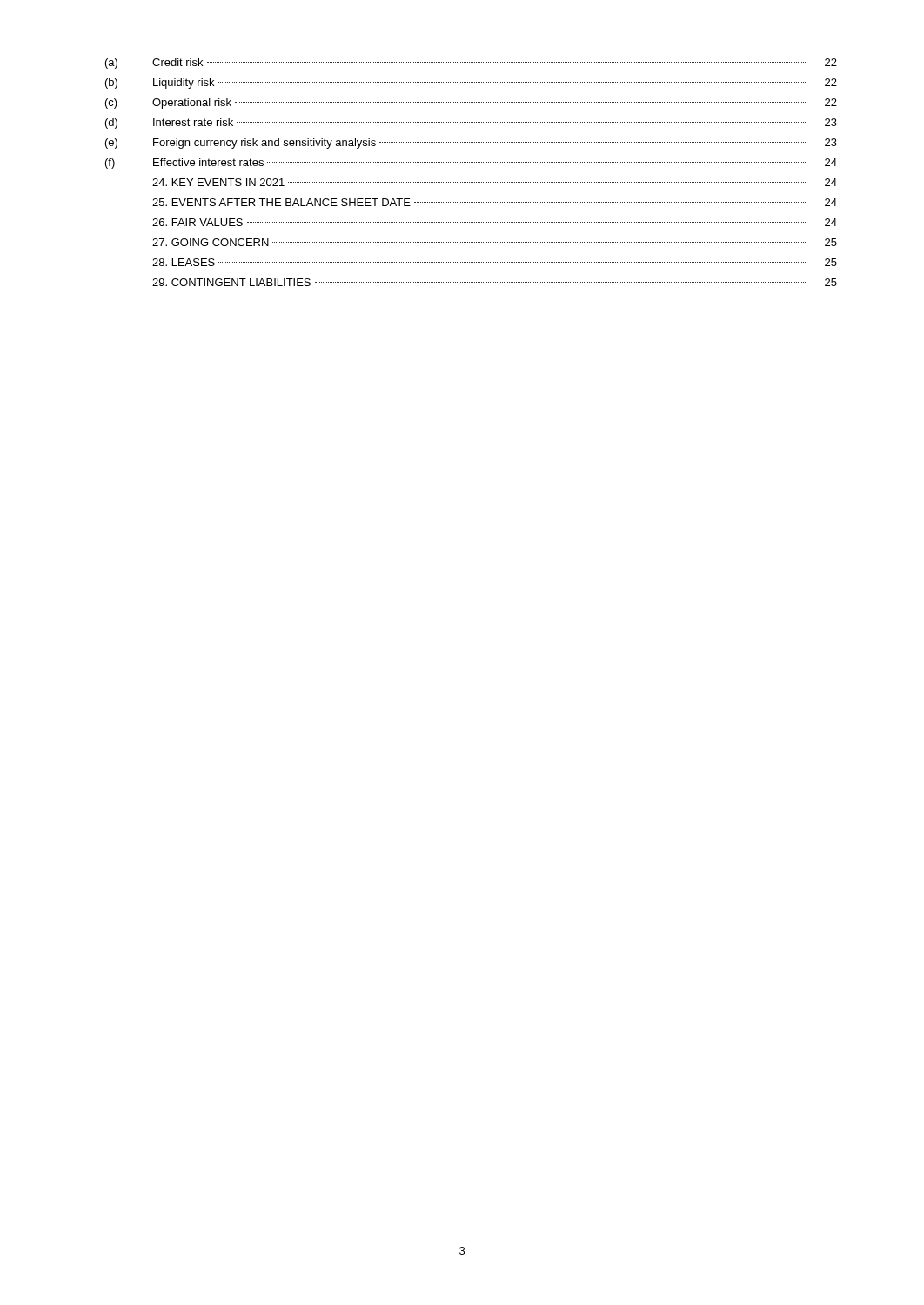The width and height of the screenshot is (924, 1305).
Task: Navigate to the block starting "28. LEASES 25"
Action: tap(495, 262)
